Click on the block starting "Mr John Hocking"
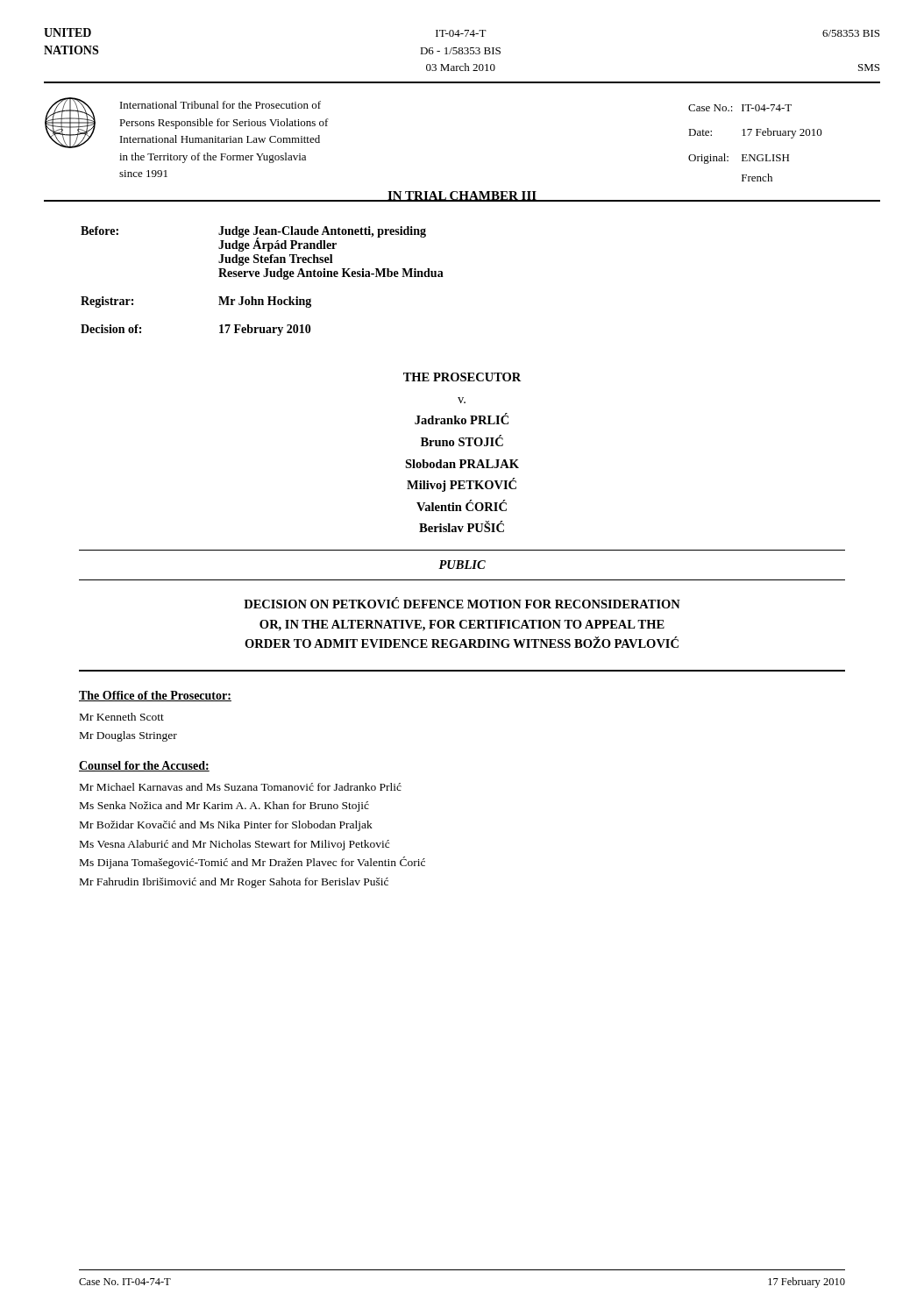Viewport: 924px width, 1315px height. pos(265,301)
